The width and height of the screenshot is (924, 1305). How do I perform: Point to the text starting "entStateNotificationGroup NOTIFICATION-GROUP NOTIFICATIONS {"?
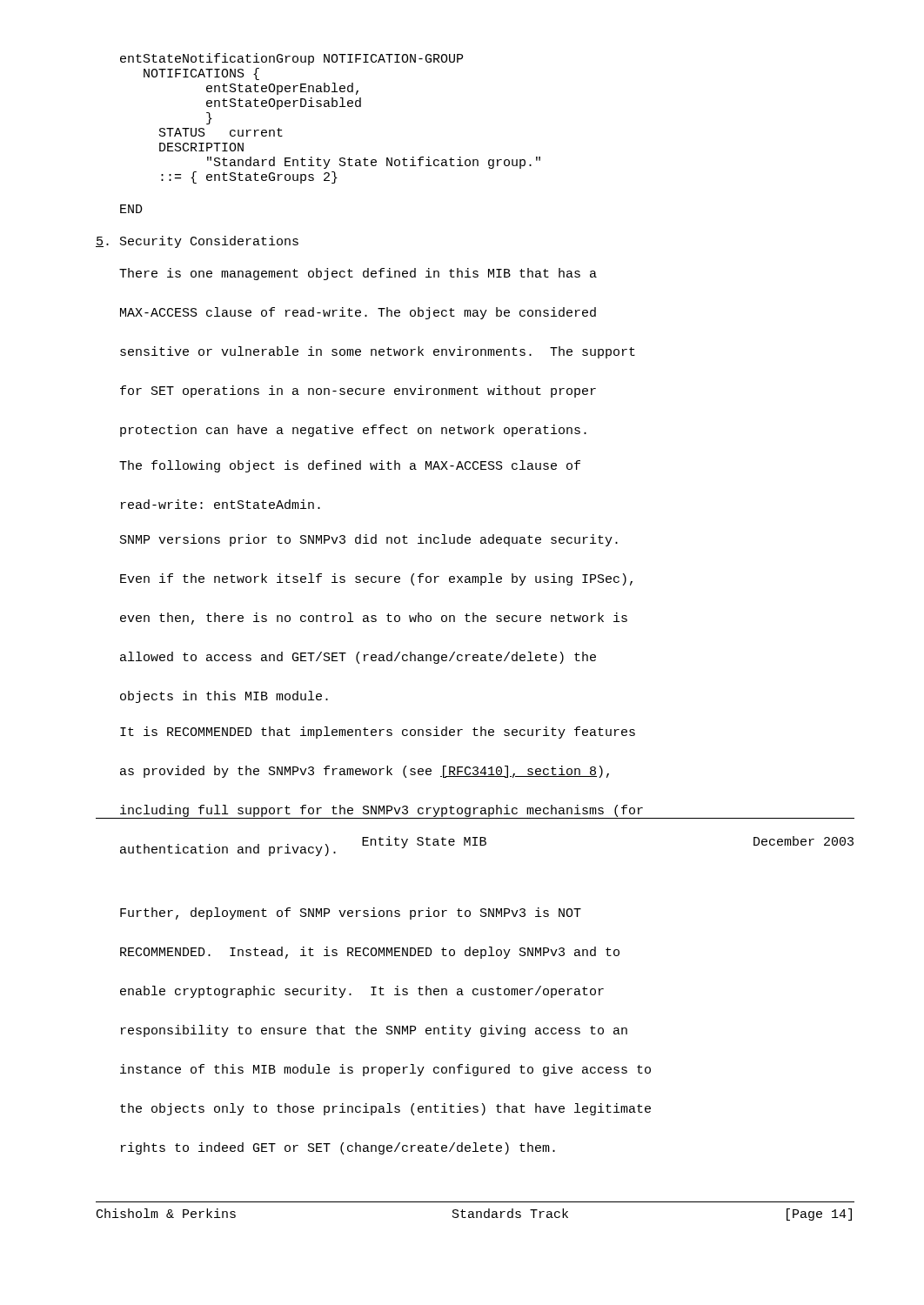point(291,59)
